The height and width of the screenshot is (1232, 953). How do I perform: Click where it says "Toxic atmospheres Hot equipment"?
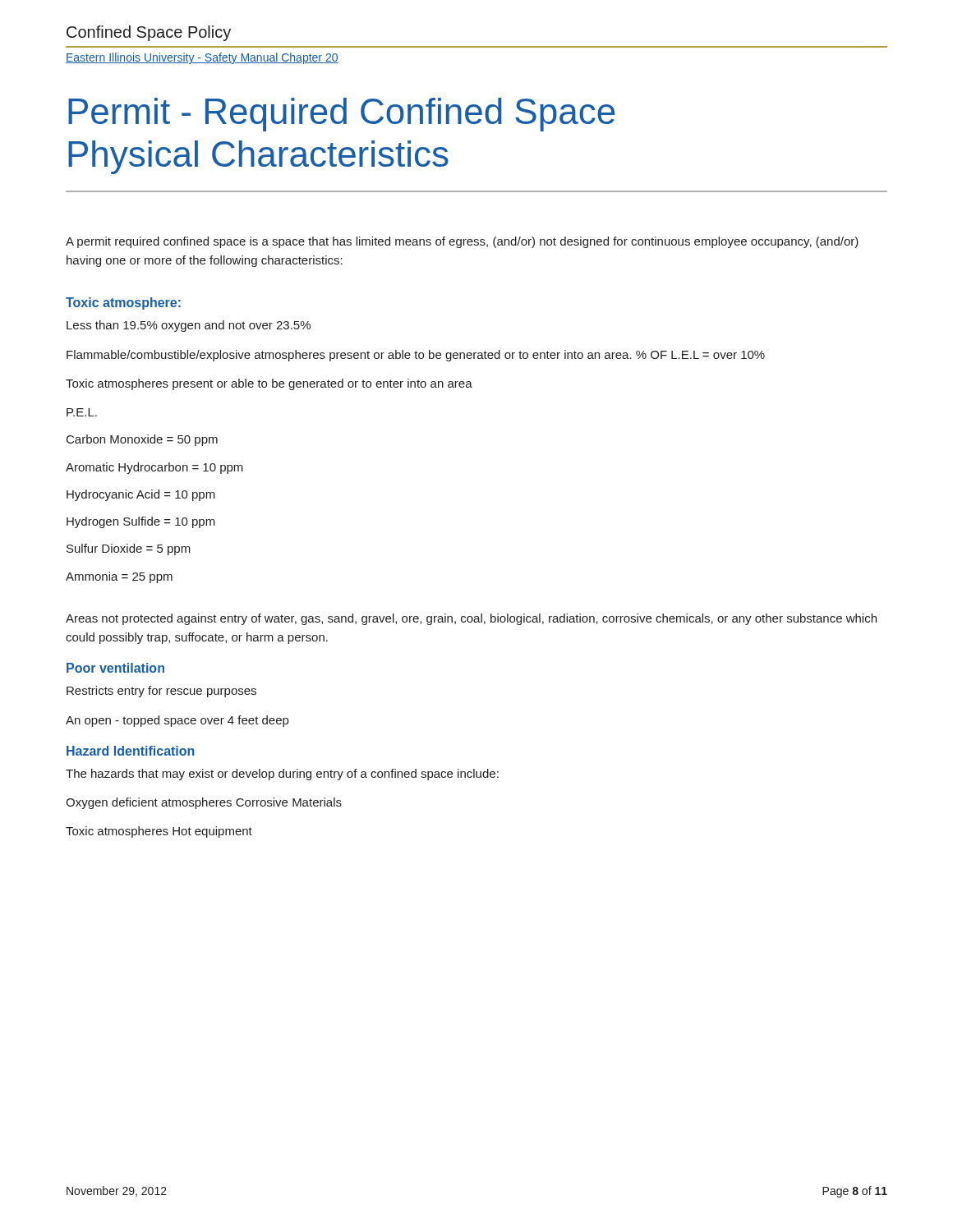[159, 831]
